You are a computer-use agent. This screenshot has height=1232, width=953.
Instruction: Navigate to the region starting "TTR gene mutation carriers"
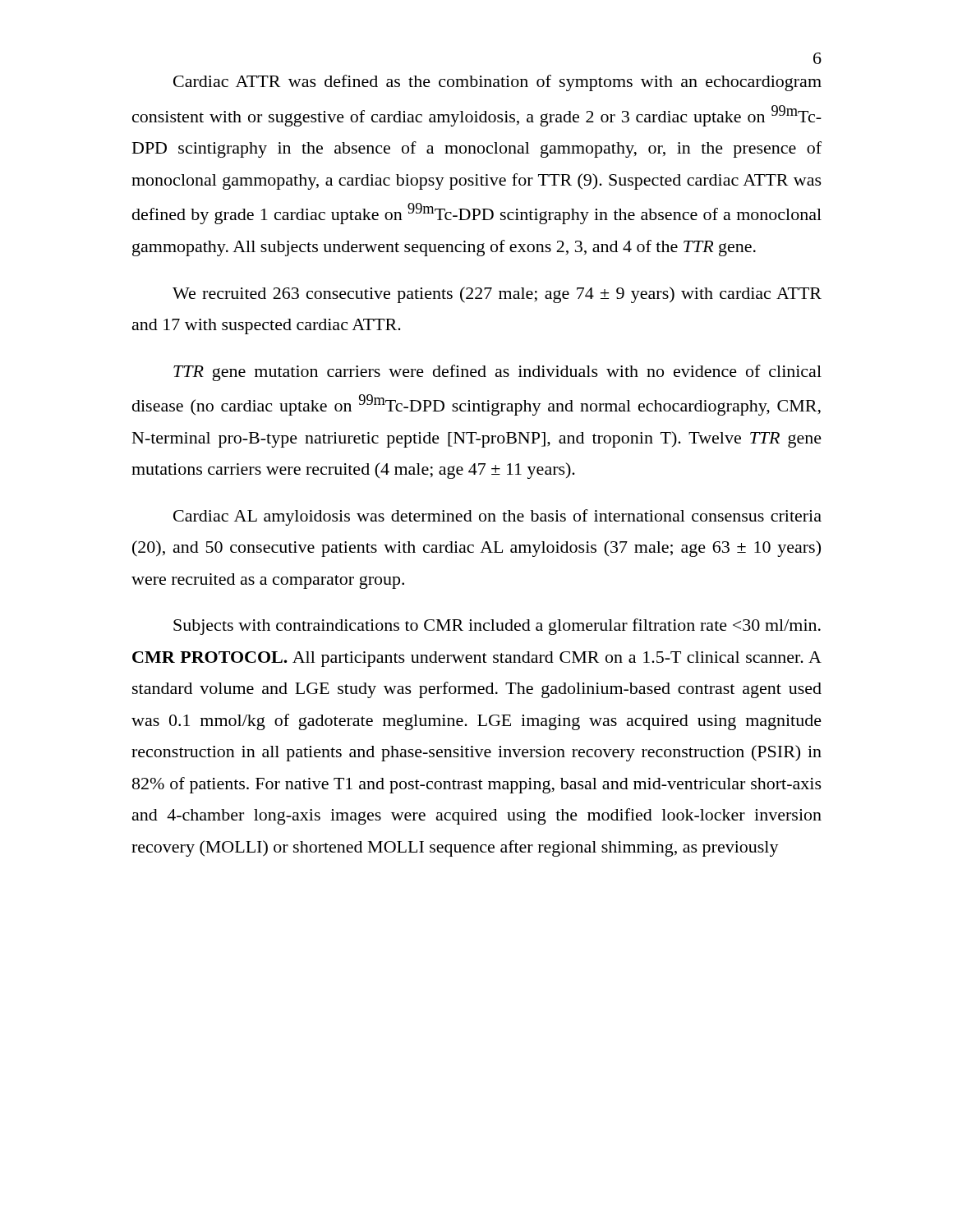pos(476,420)
